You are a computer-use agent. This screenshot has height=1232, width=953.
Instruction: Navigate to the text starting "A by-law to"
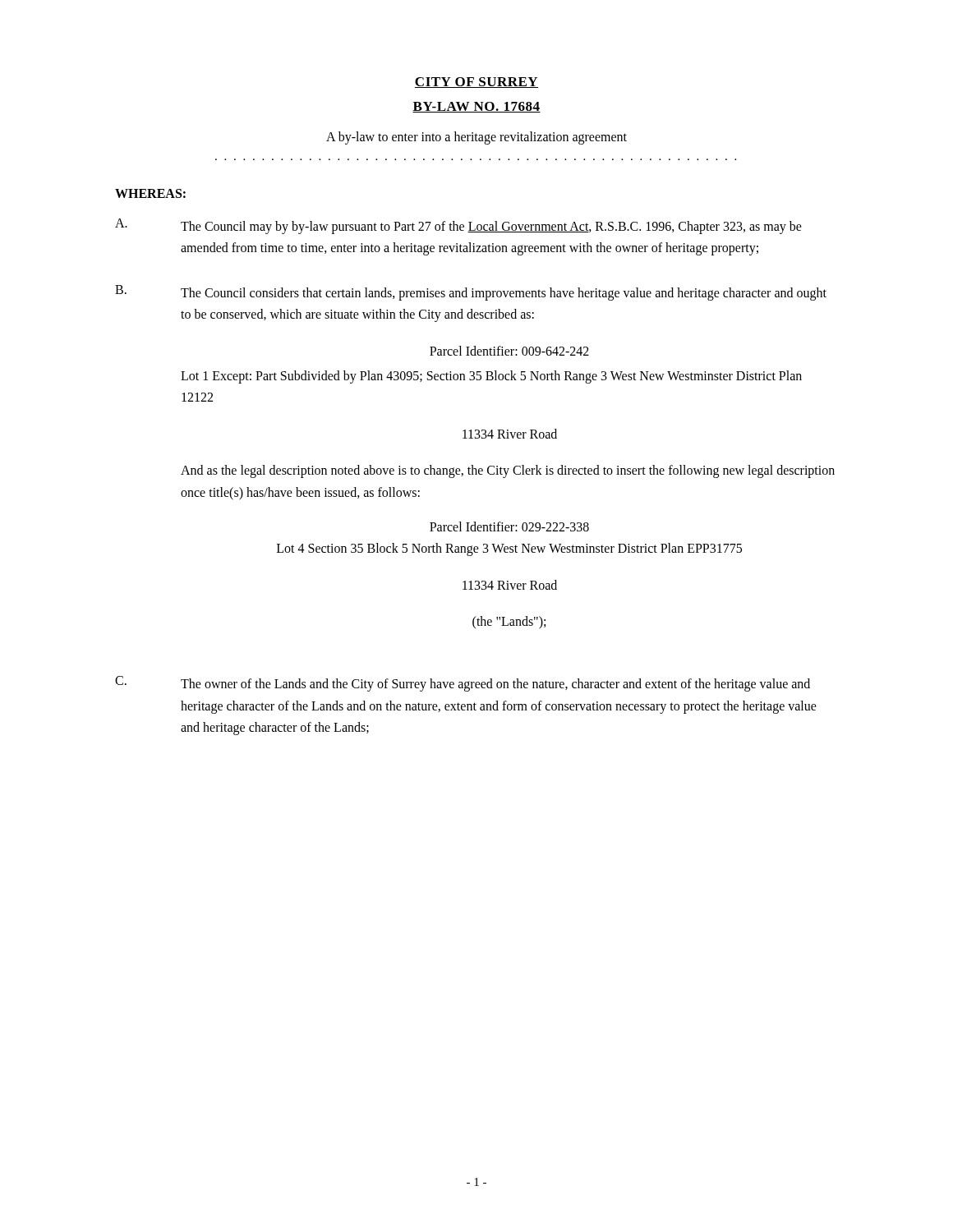(476, 137)
